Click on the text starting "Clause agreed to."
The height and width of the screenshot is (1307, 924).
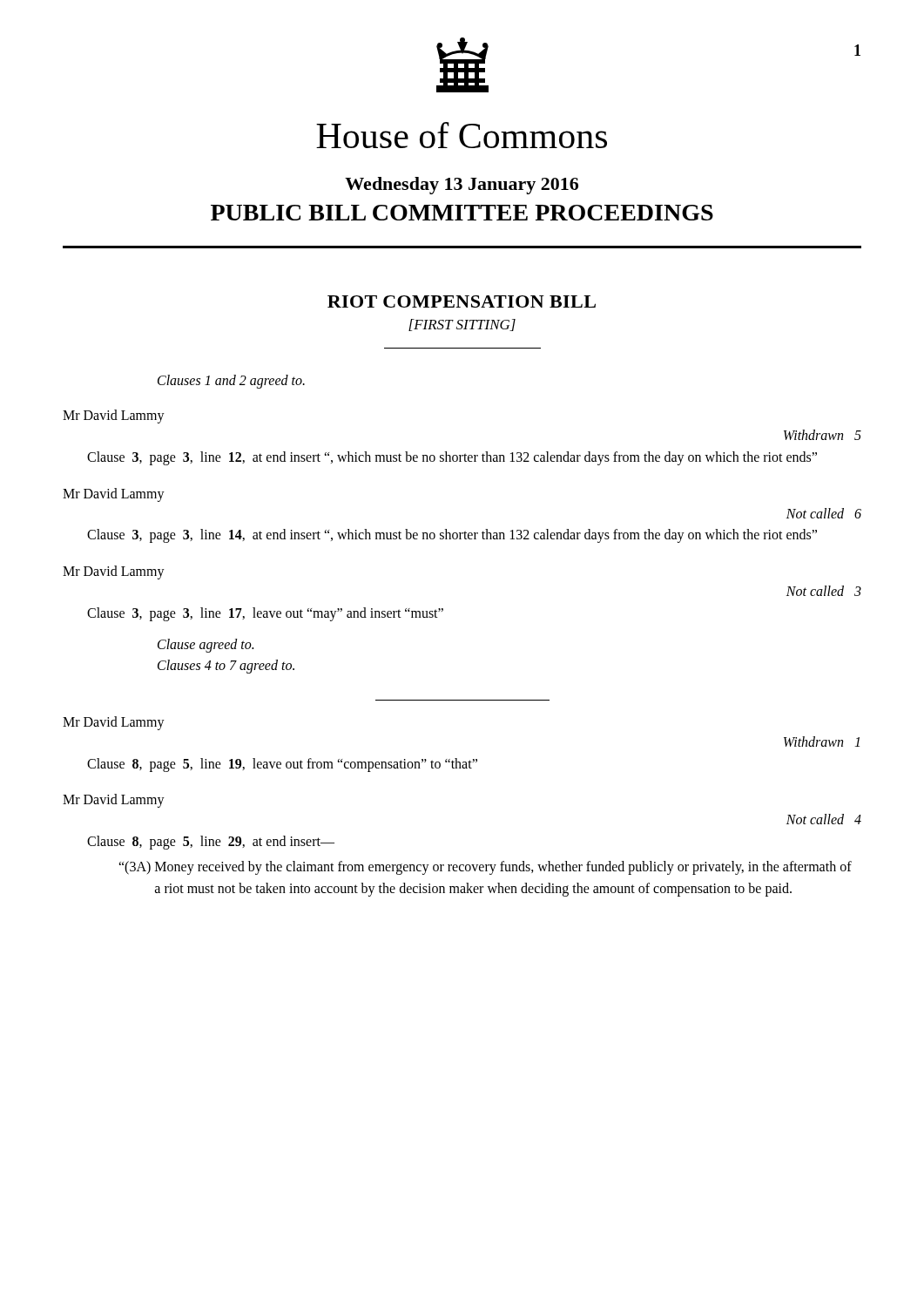click(x=206, y=644)
